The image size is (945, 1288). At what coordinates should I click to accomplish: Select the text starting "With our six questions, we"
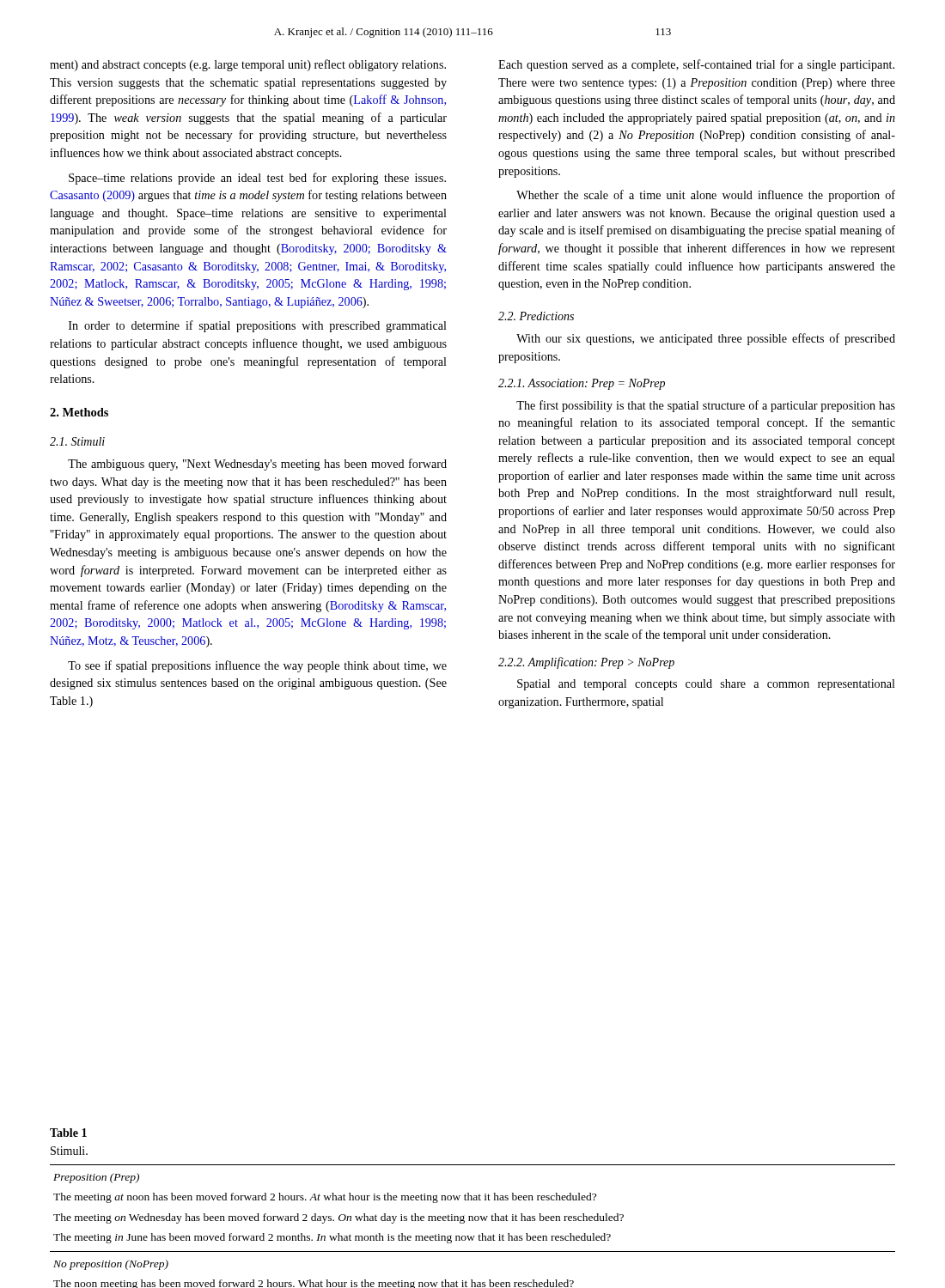[697, 347]
